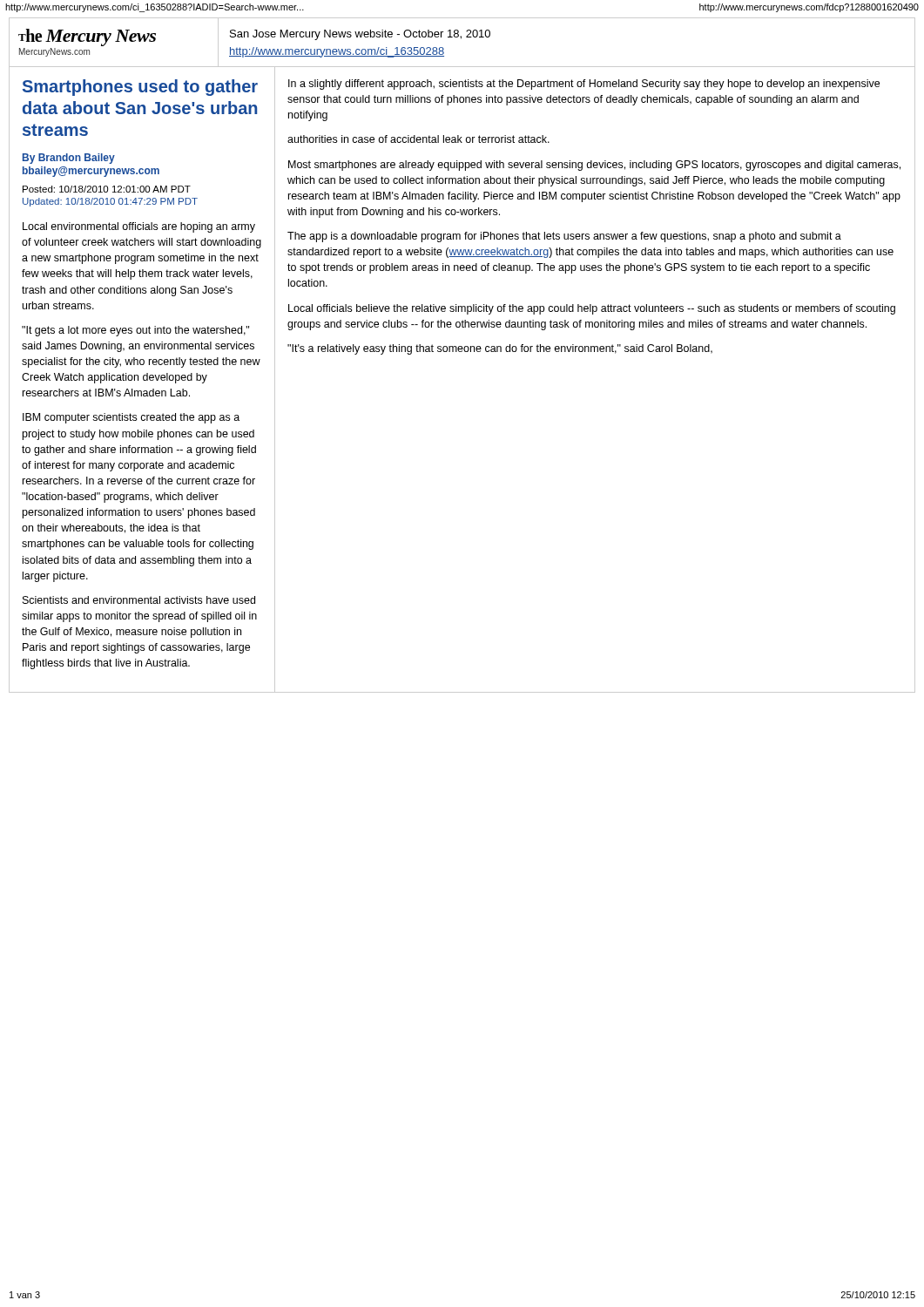Find the block starting "By Brandon Bailey"

point(142,164)
